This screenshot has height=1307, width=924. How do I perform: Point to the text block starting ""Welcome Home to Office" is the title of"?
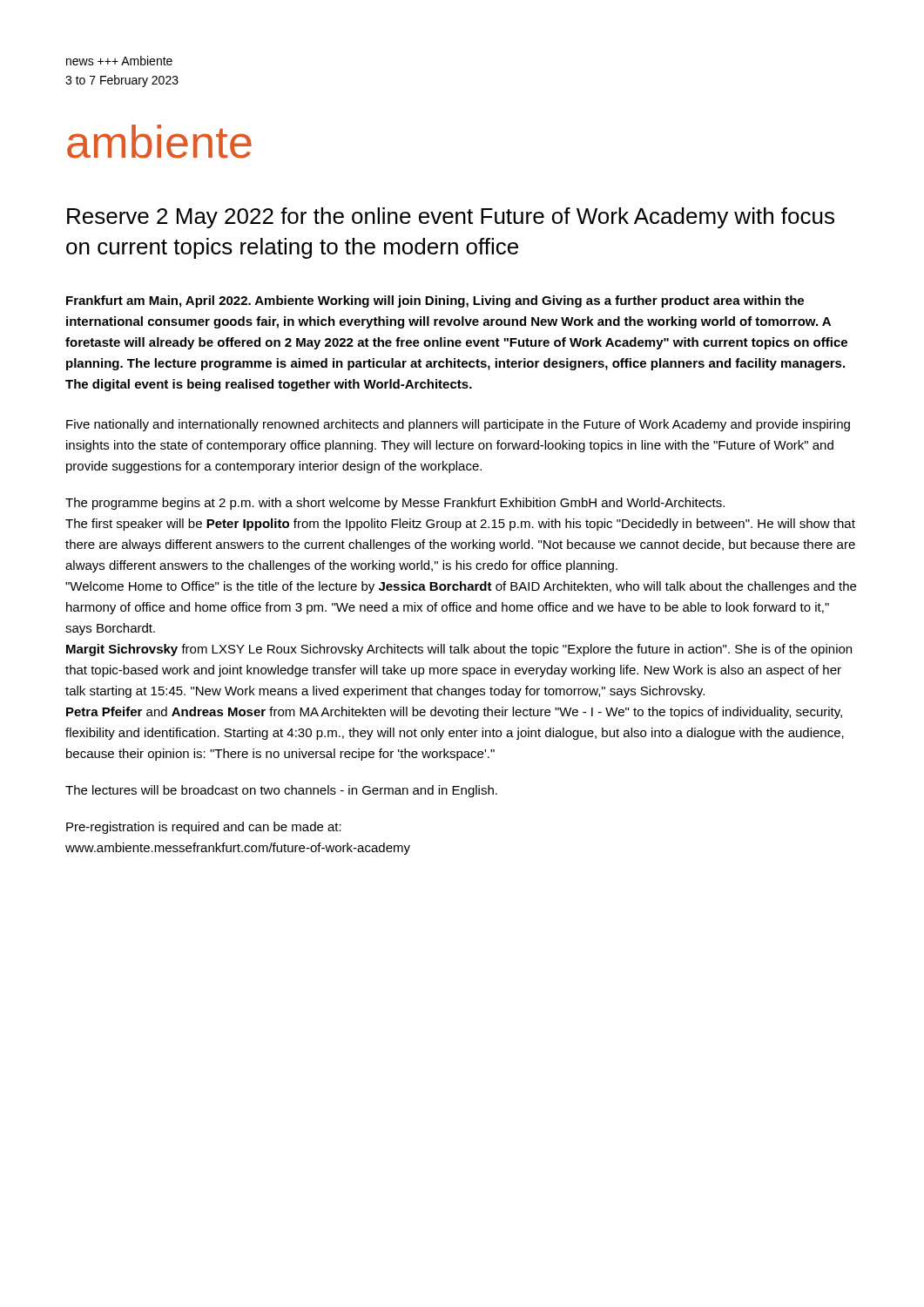[x=461, y=607]
